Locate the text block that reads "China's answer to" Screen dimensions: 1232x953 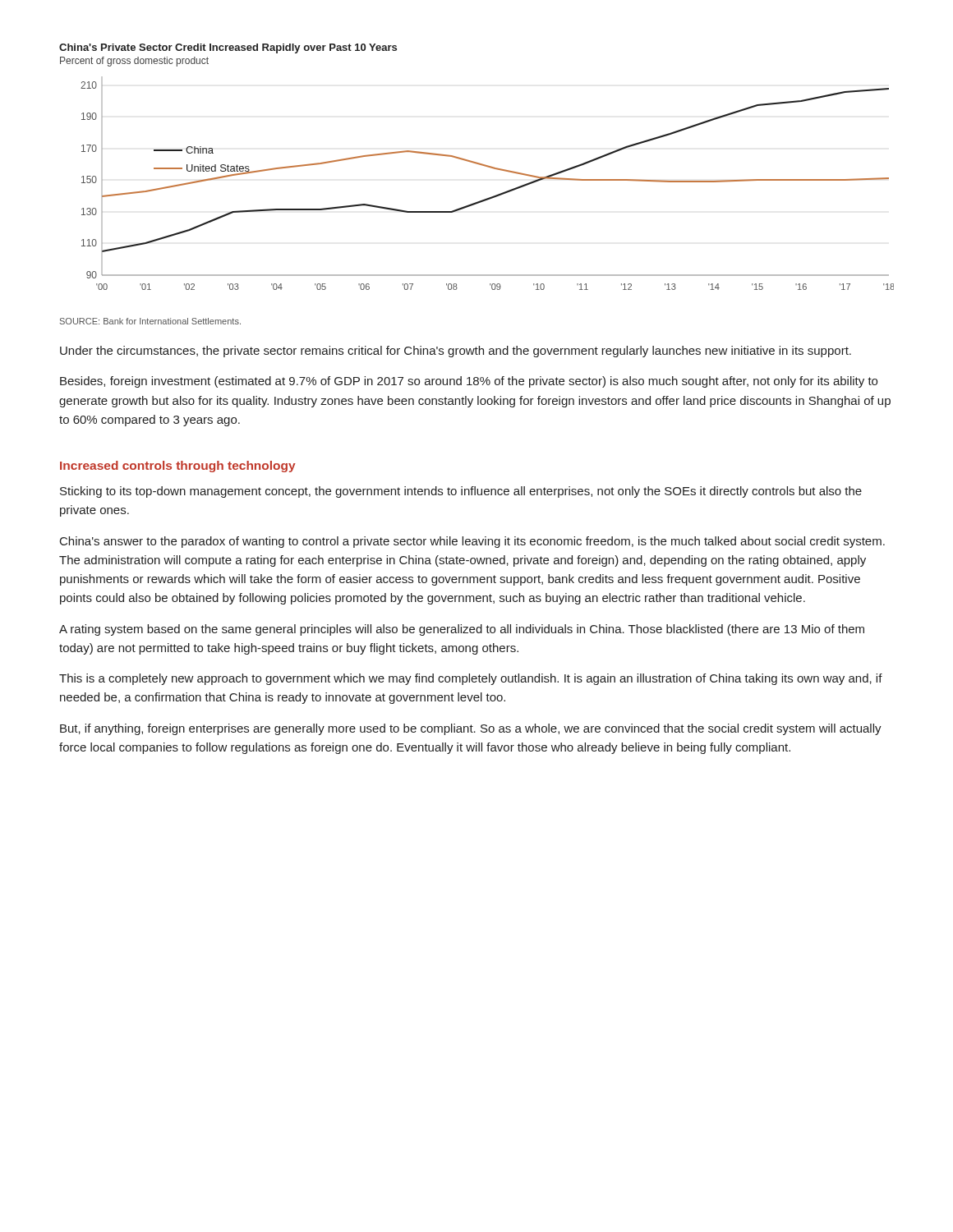click(472, 569)
